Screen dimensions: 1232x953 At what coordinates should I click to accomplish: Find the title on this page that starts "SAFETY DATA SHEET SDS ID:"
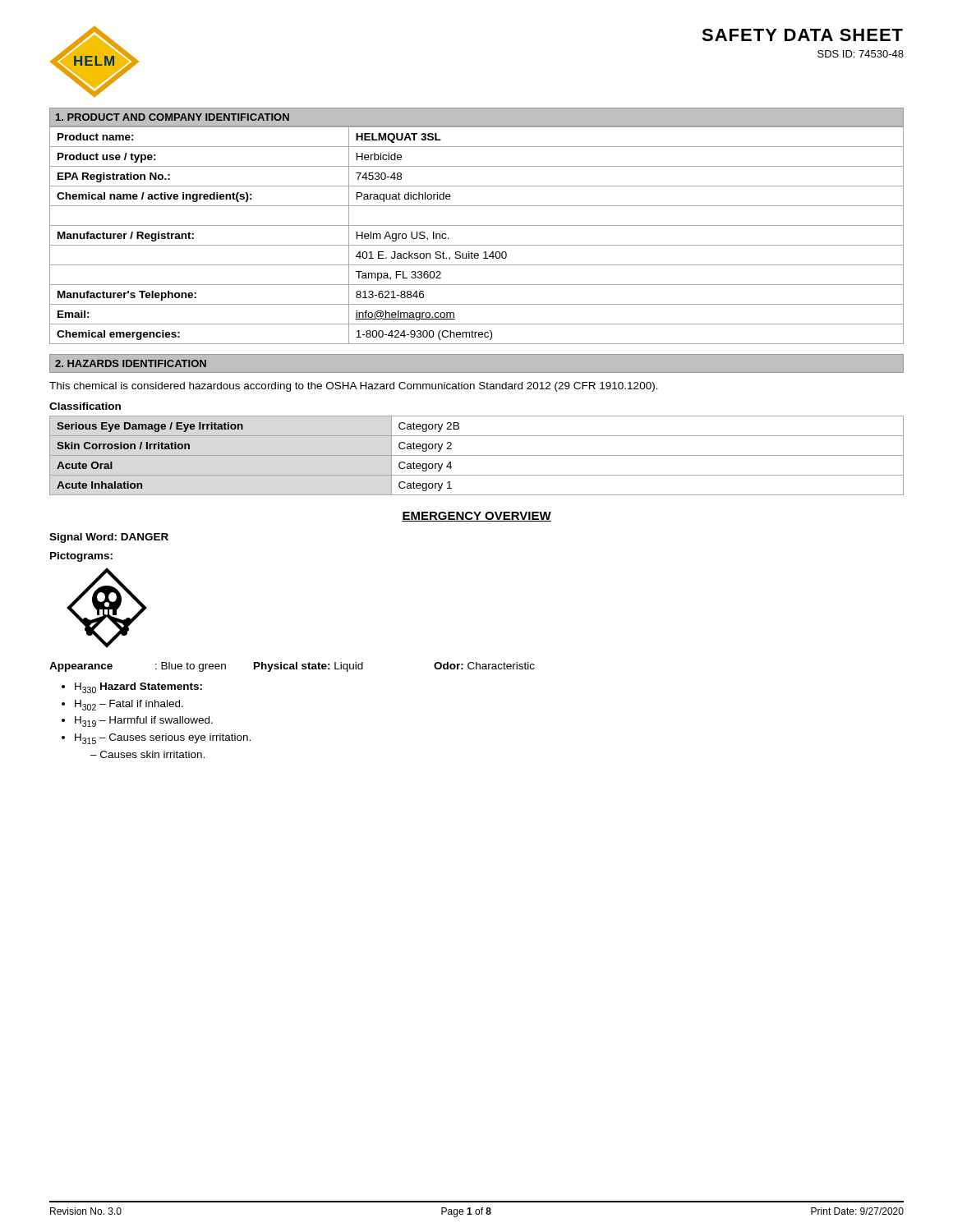pos(803,42)
